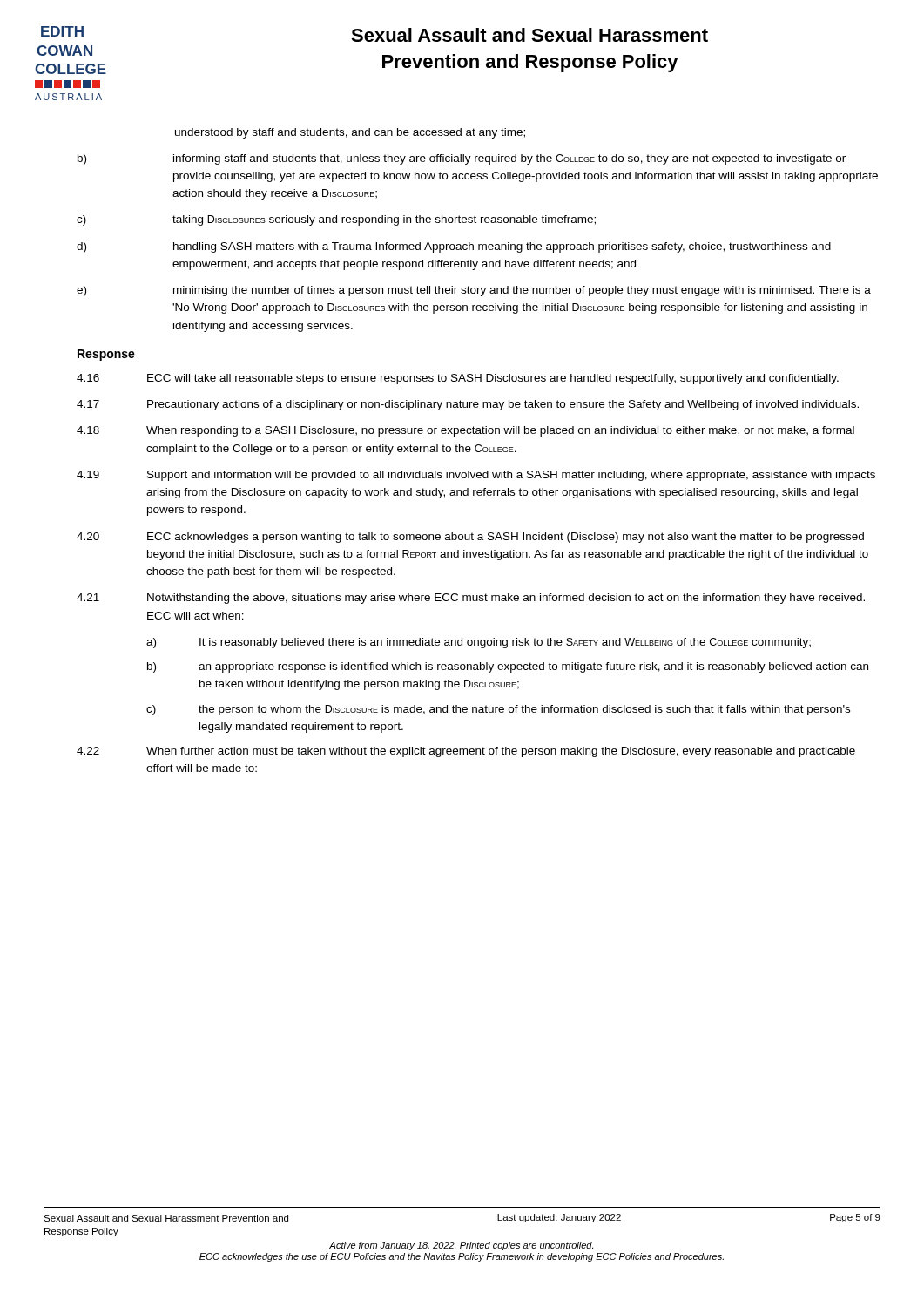
Task: Select the title that reads "Sexual Assault and Sexual HarassmentPrevention and Response"
Action: (529, 49)
